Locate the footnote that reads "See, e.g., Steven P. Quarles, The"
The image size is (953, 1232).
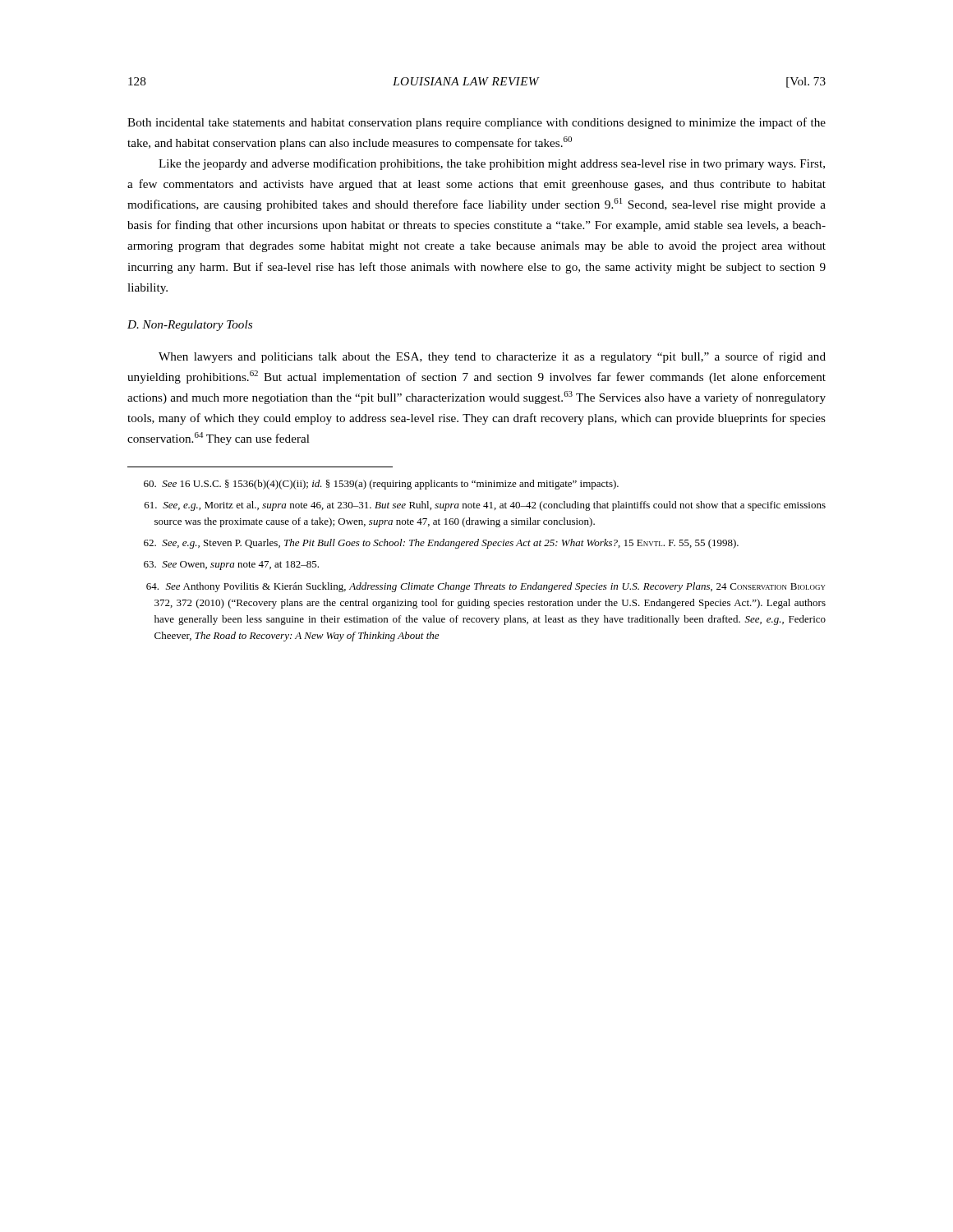(x=476, y=543)
